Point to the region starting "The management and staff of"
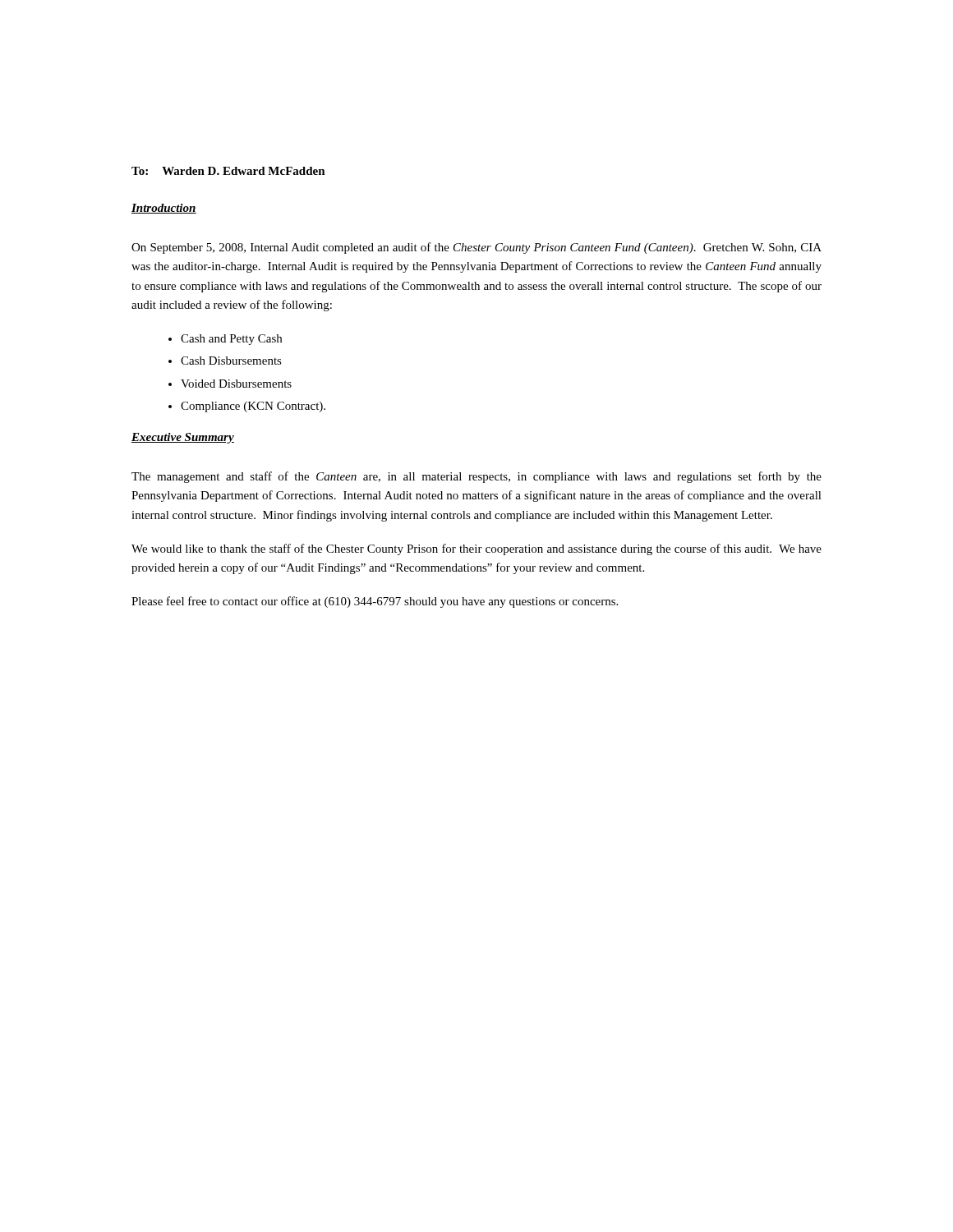The width and height of the screenshot is (953, 1232). (476, 495)
